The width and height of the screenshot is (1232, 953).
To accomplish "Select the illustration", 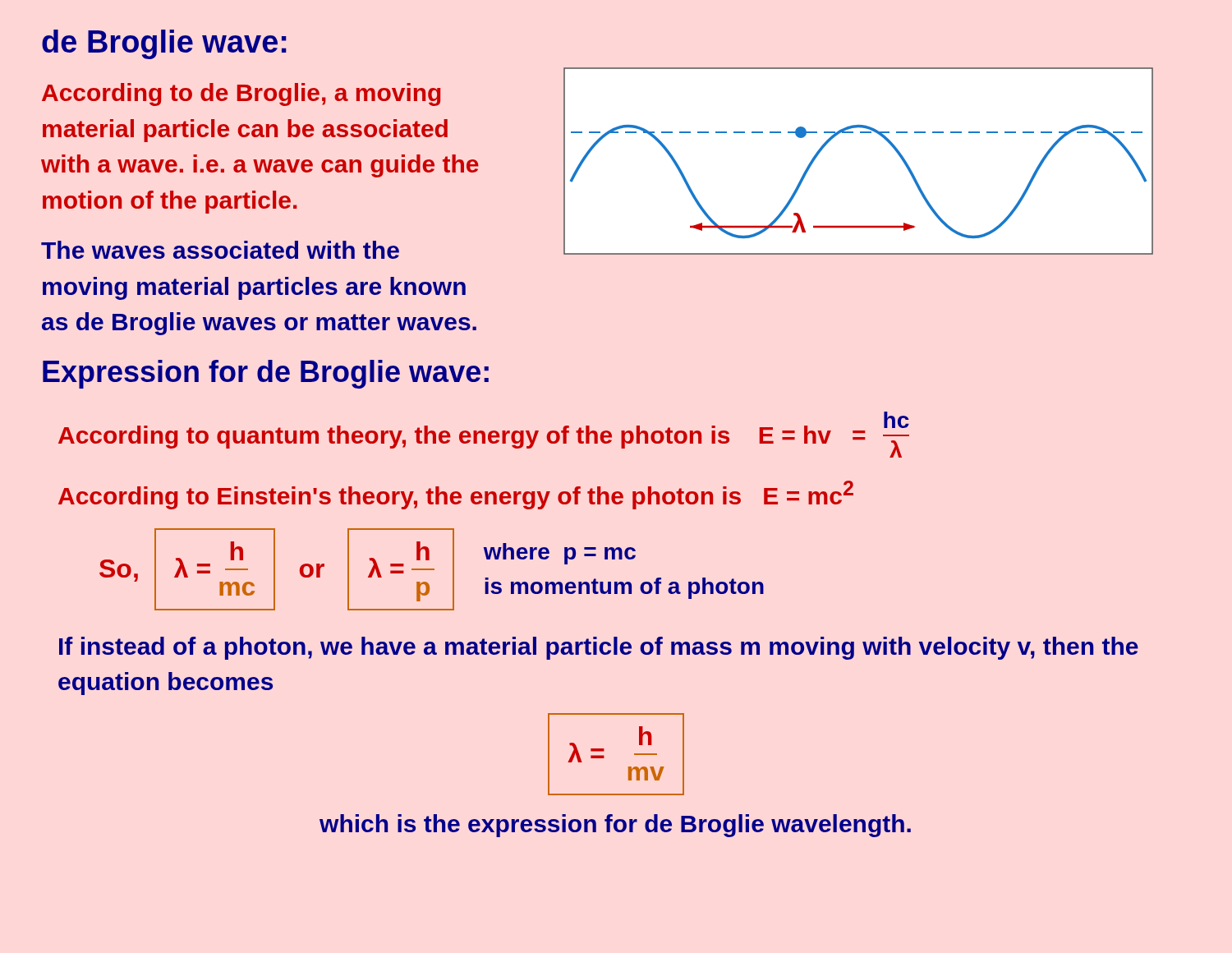I will [x=858, y=161].
